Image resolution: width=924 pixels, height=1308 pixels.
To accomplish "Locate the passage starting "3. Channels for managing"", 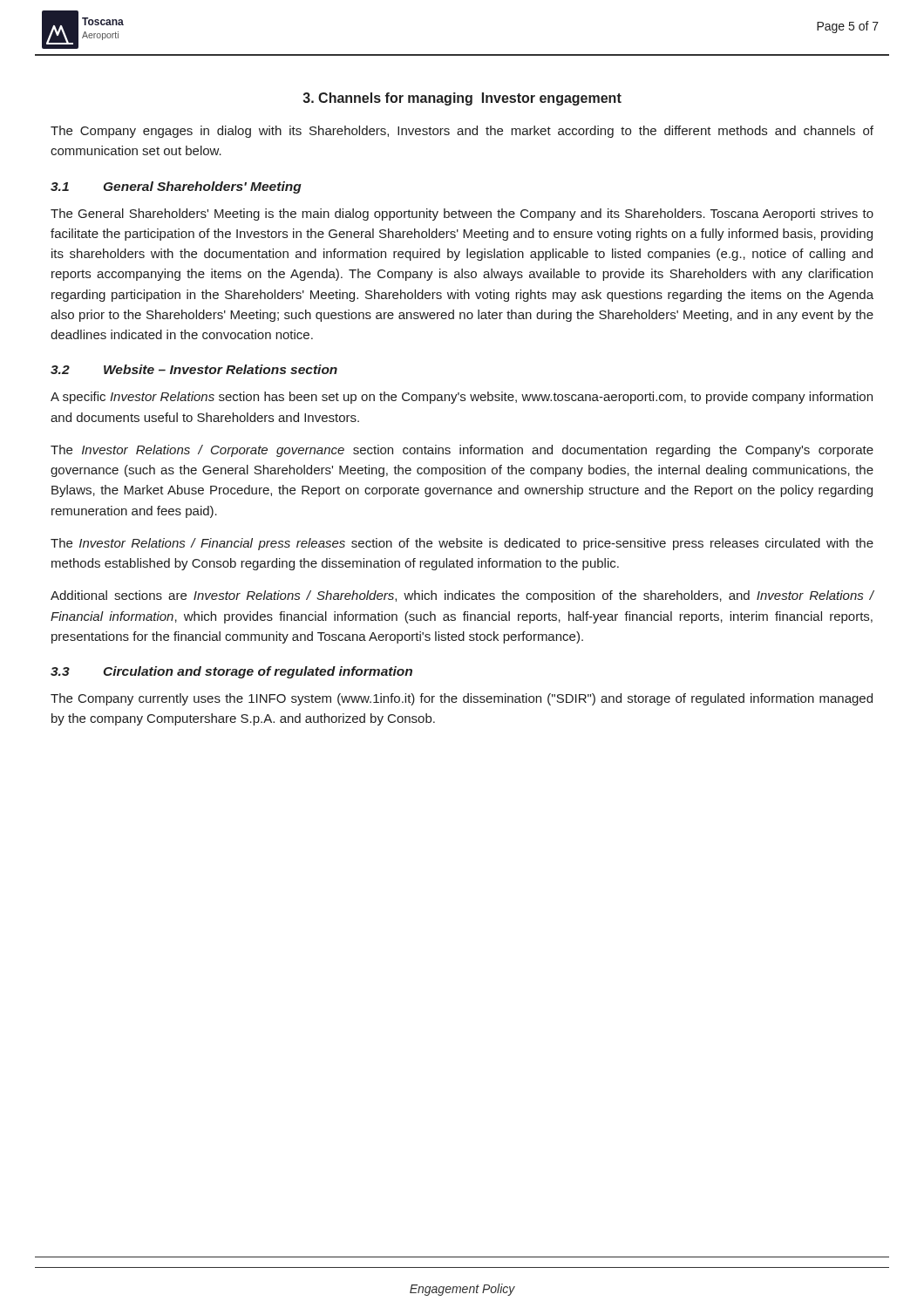I will point(462,98).
